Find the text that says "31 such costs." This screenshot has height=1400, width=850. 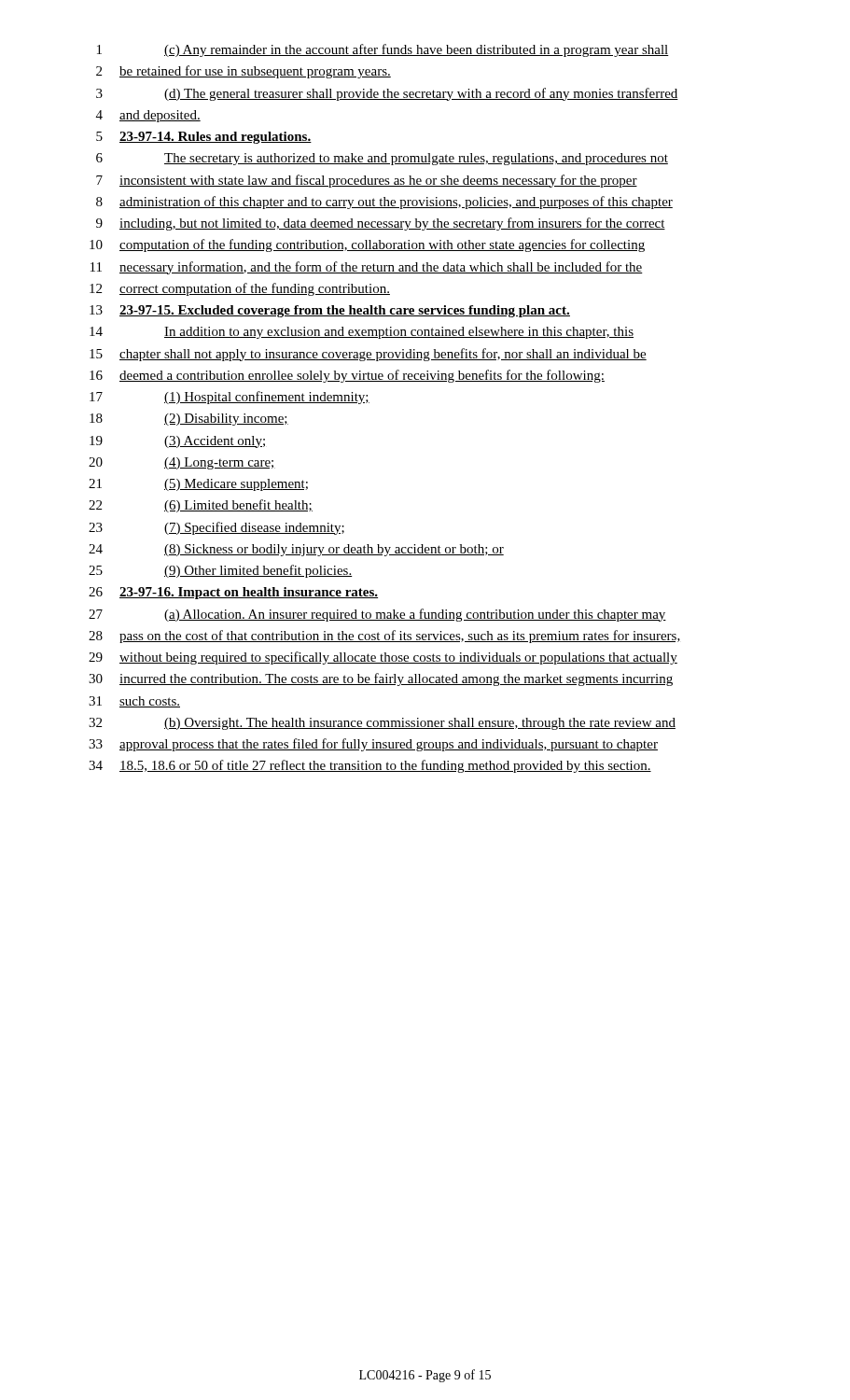coord(134,702)
